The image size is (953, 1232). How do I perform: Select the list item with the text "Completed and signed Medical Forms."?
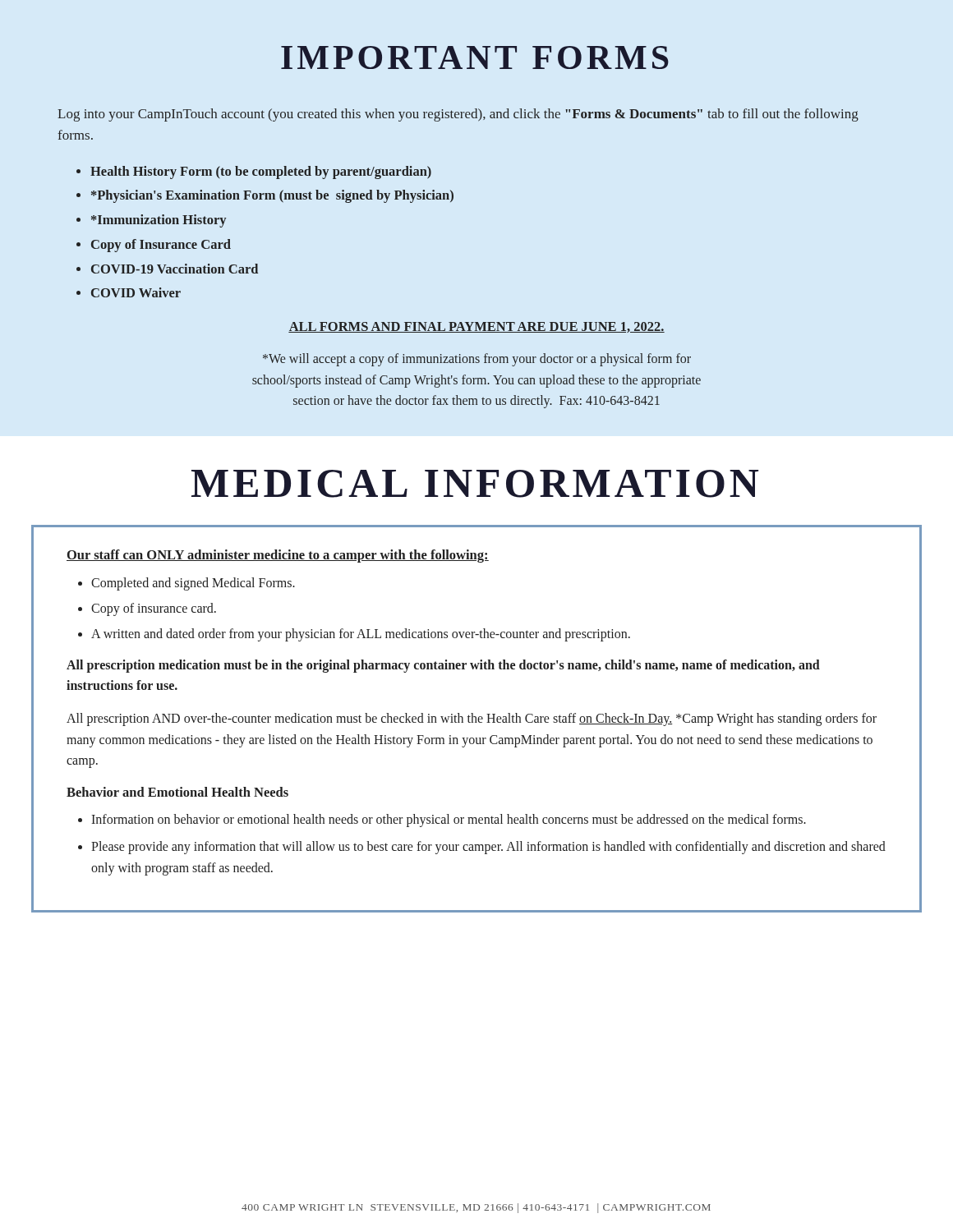(x=193, y=583)
